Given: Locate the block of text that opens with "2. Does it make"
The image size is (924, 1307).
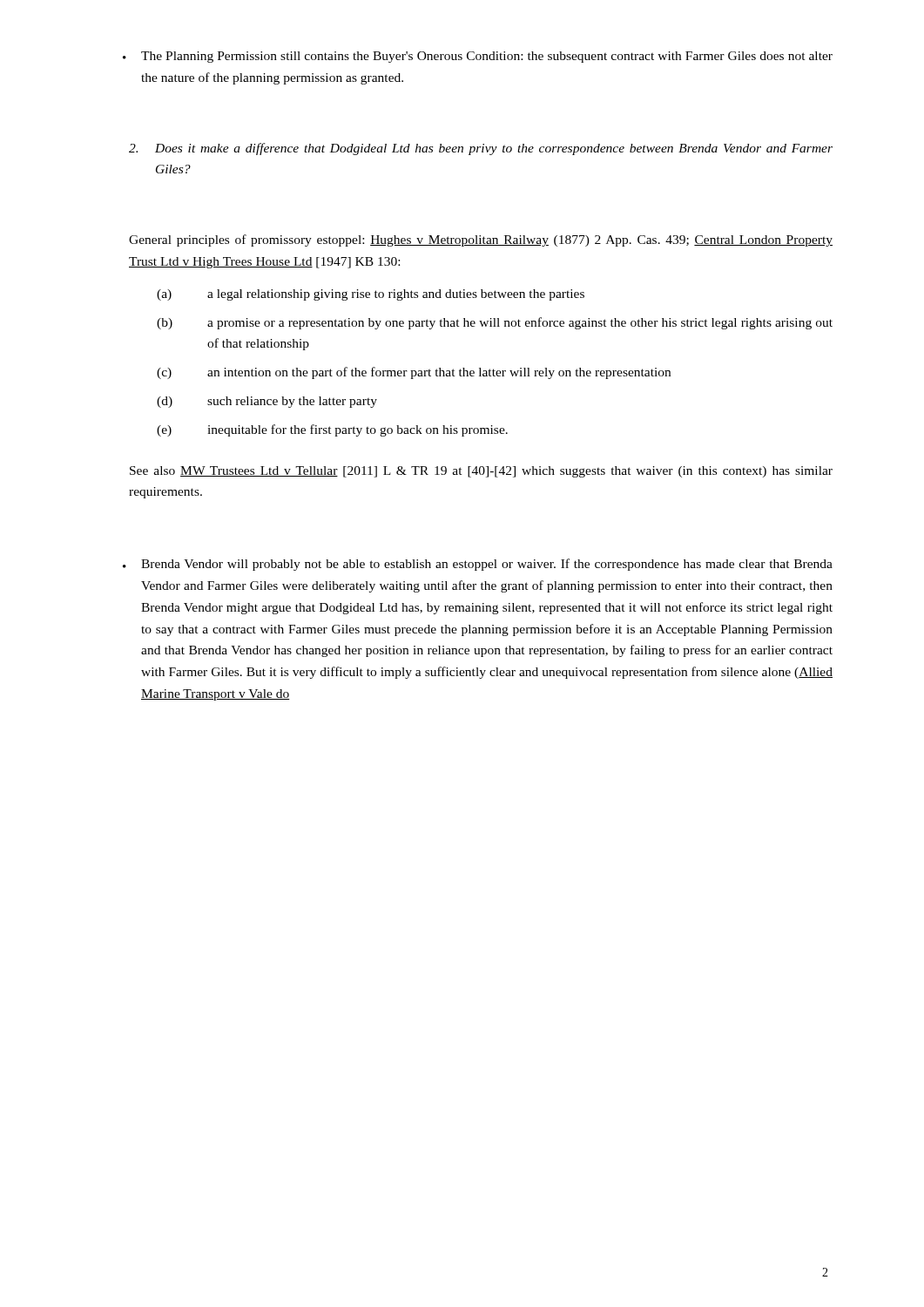Looking at the screenshot, I should (481, 159).
